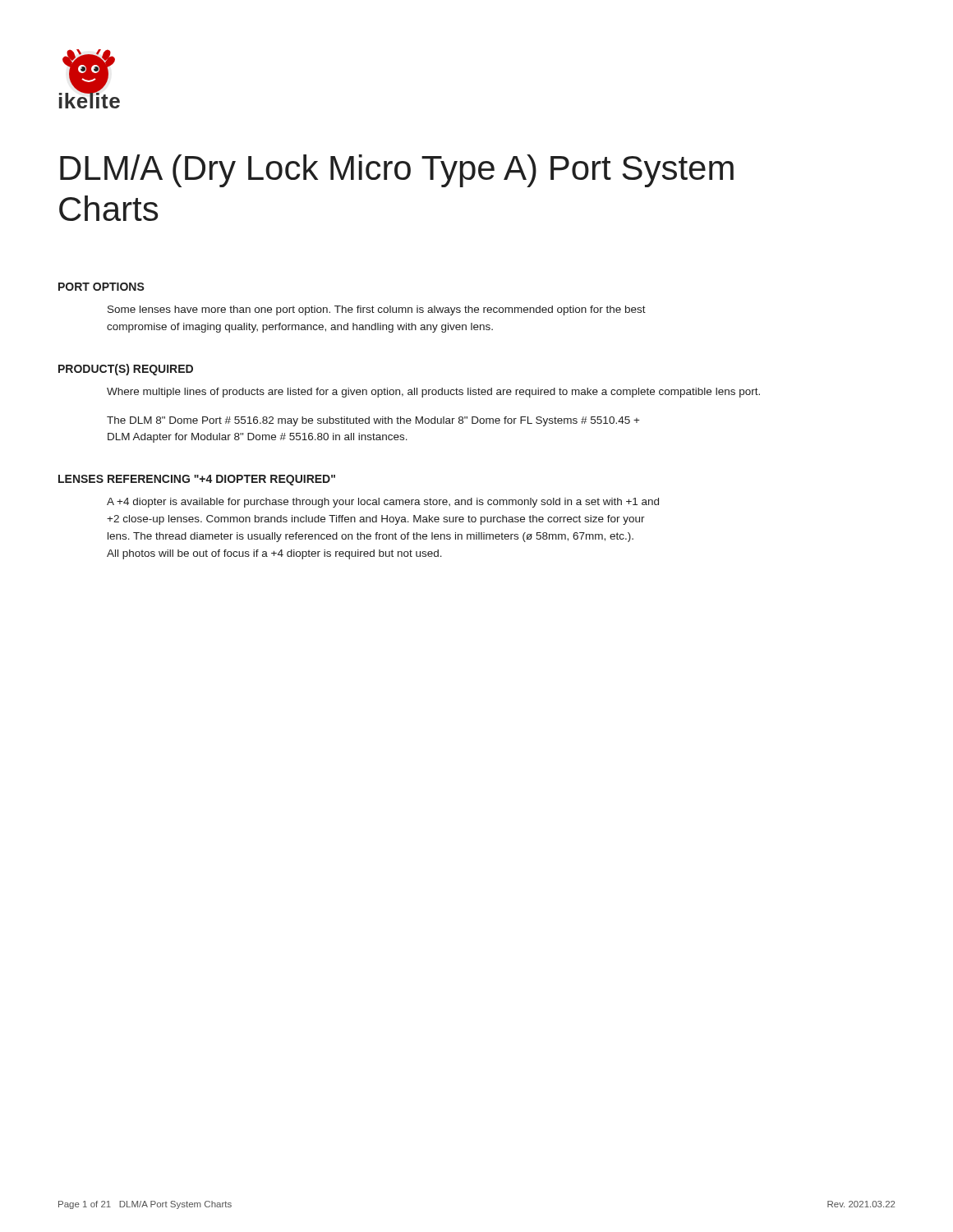
Task: Select the text block starting "PRODUCT(S) REQUIRED"
Action: [x=126, y=368]
